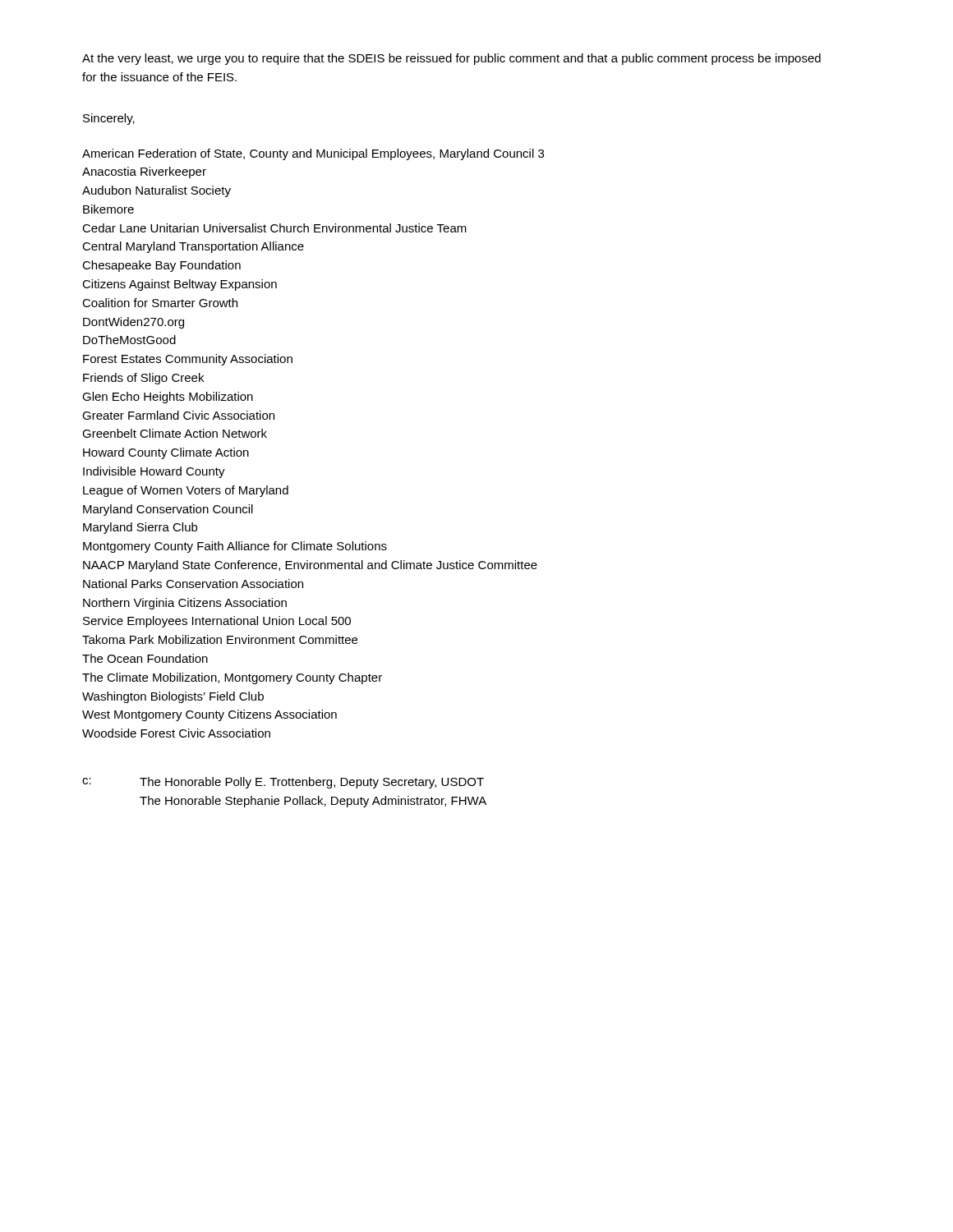This screenshot has width=953, height=1232.
Task: Select the list item with the text "Service Employees International Union Local 500"
Action: click(x=217, y=621)
